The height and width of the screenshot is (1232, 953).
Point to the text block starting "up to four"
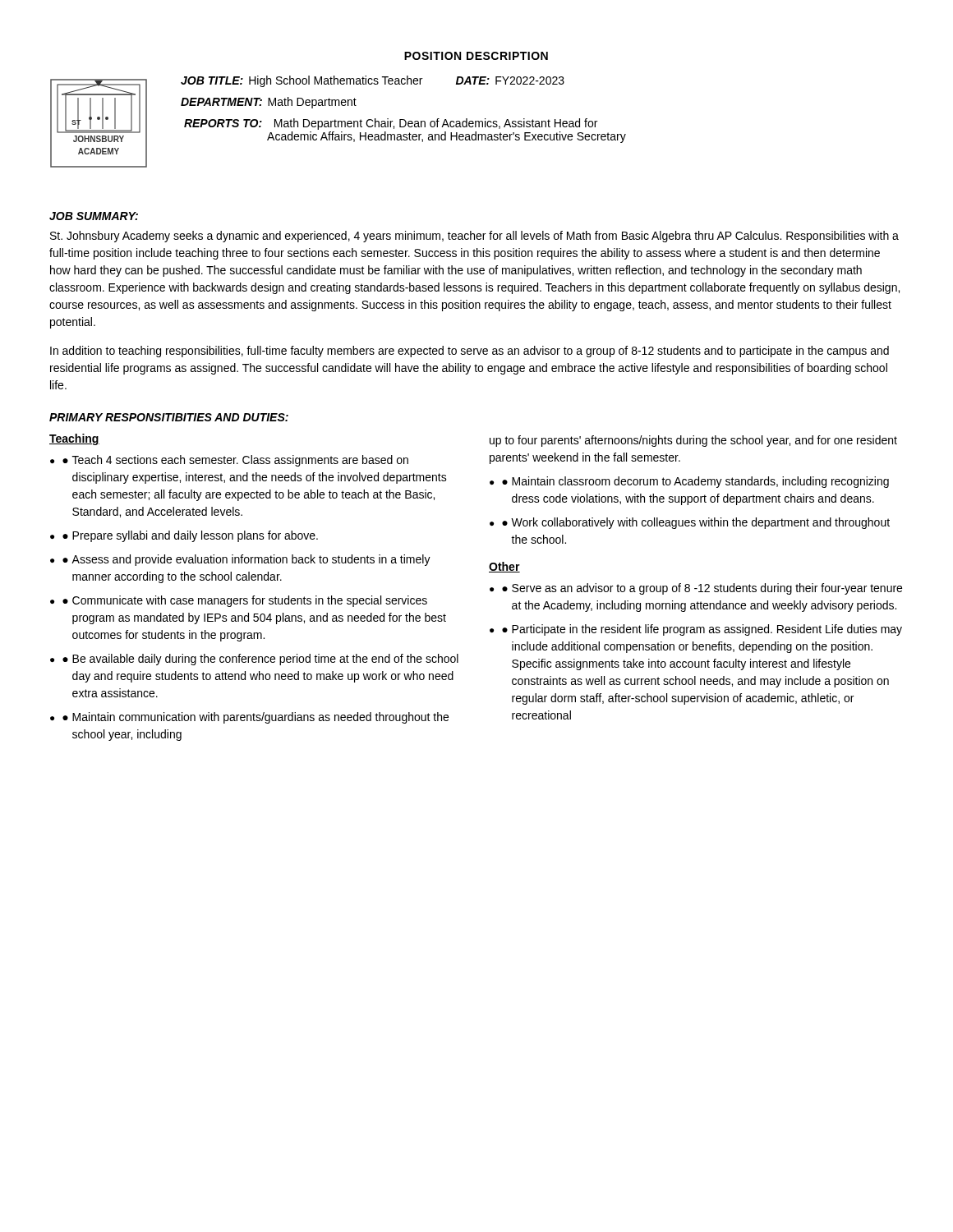point(696,449)
